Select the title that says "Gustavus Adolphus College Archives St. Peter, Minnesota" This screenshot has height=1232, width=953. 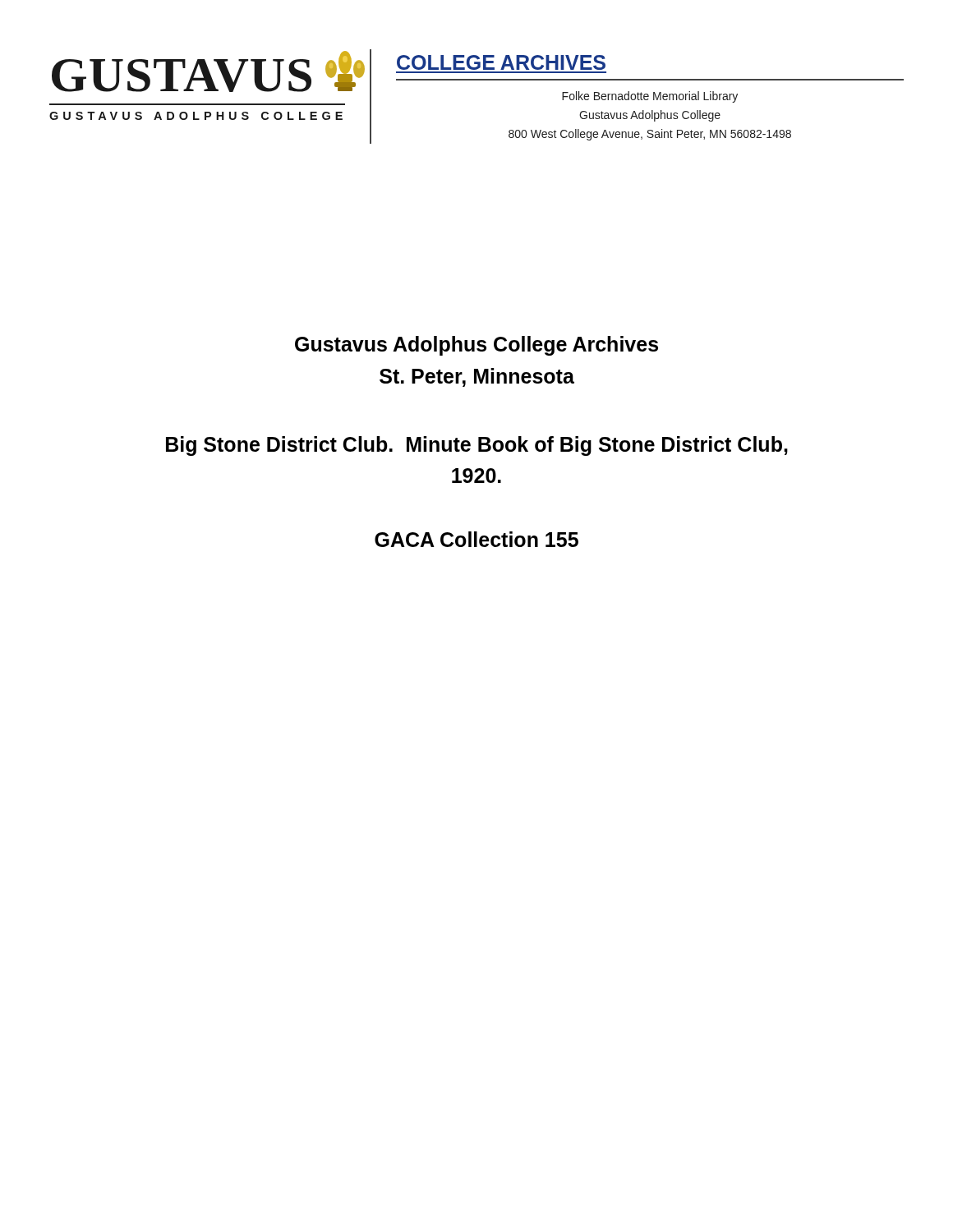[476, 360]
